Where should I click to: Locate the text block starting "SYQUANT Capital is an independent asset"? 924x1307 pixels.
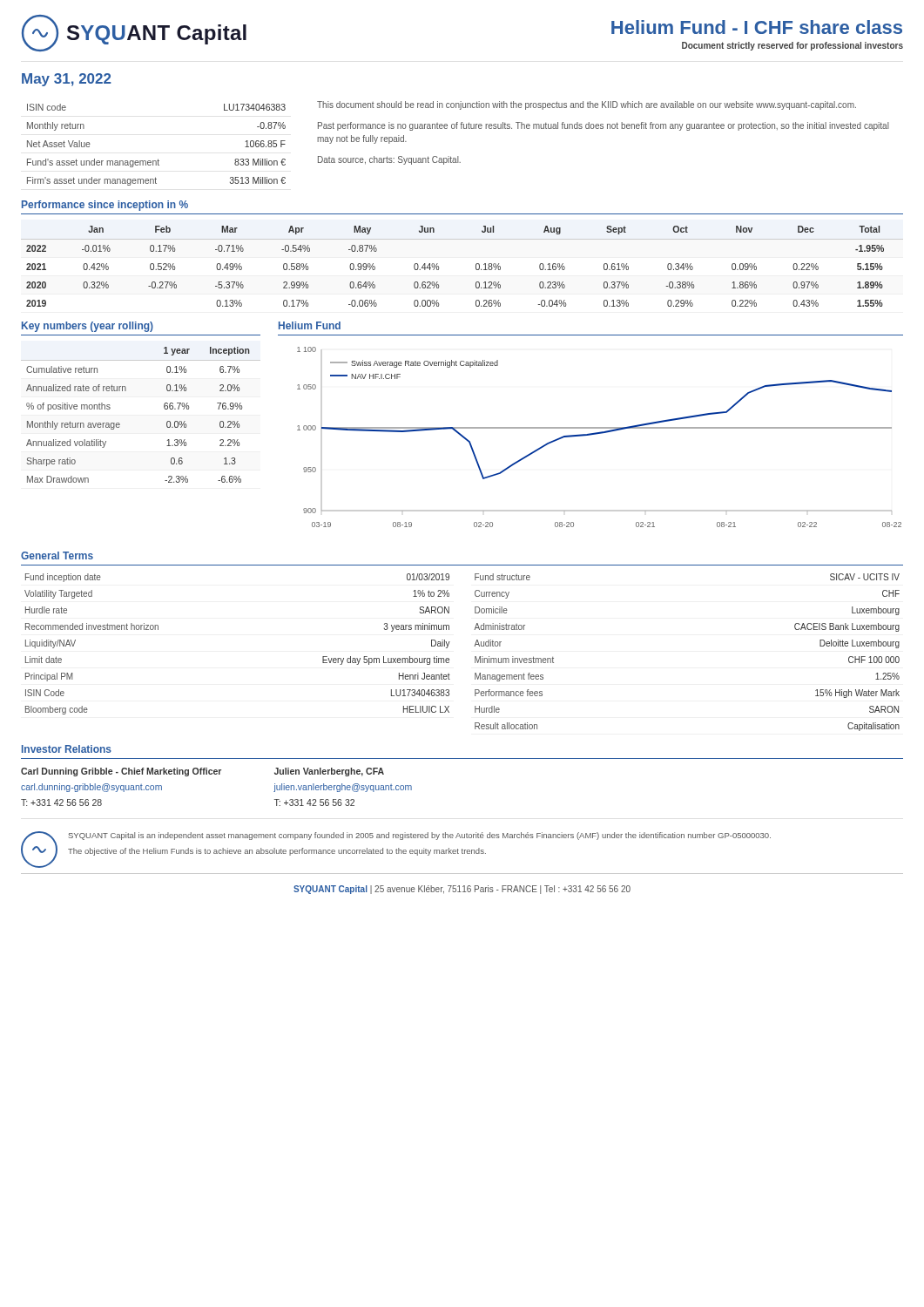[420, 835]
